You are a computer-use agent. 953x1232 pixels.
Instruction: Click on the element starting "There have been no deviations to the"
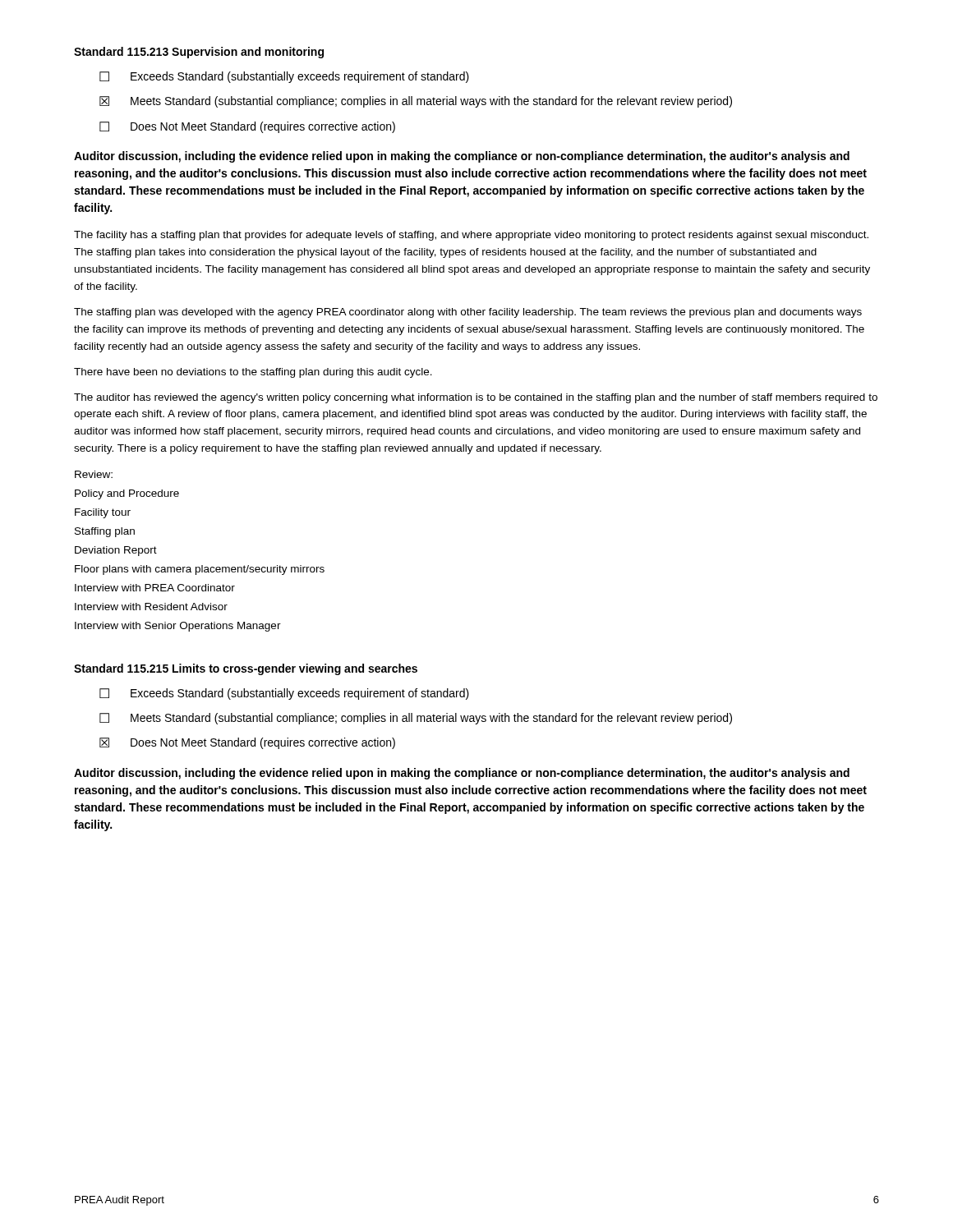point(253,371)
